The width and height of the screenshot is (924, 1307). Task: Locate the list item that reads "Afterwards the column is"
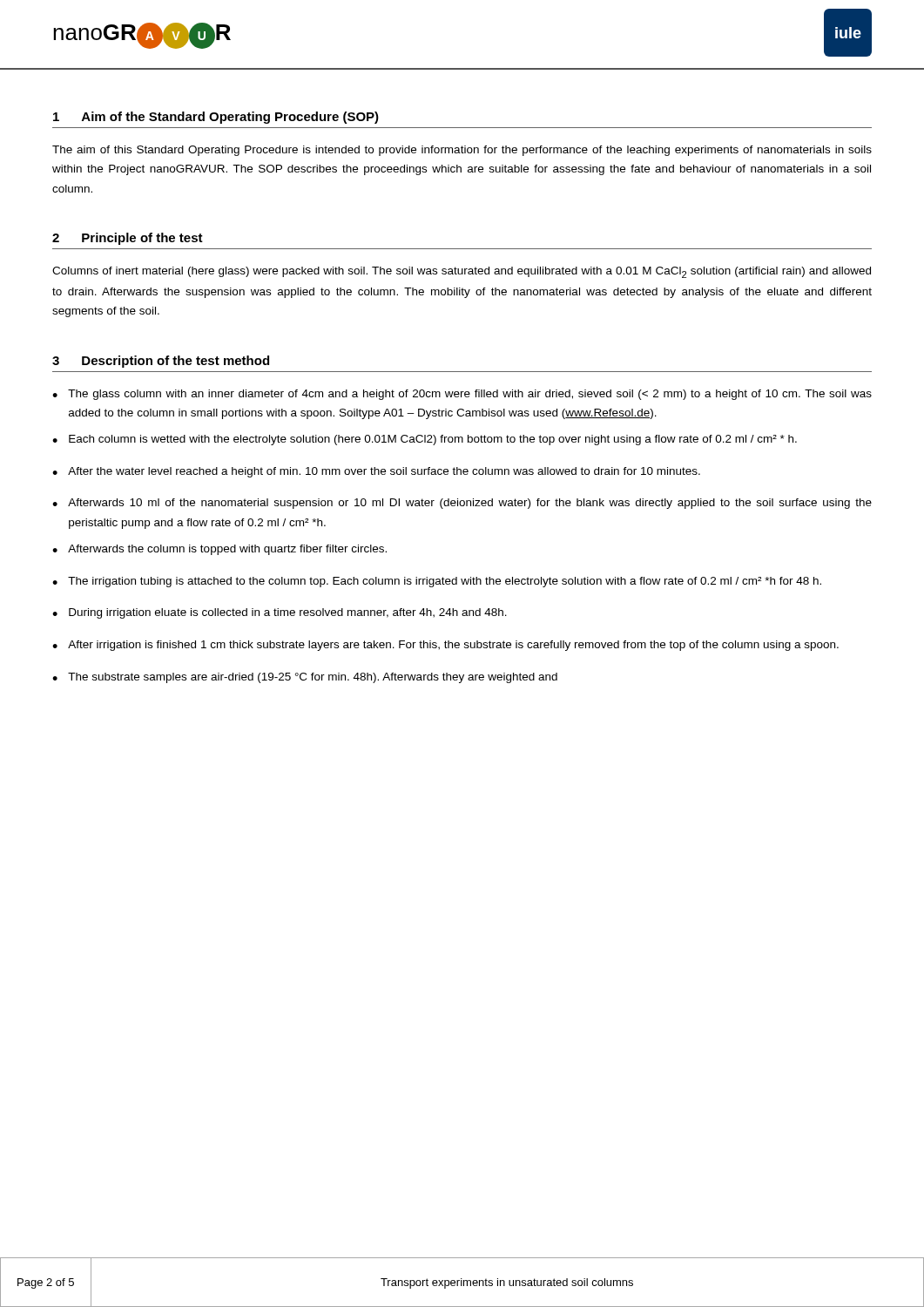click(x=227, y=550)
